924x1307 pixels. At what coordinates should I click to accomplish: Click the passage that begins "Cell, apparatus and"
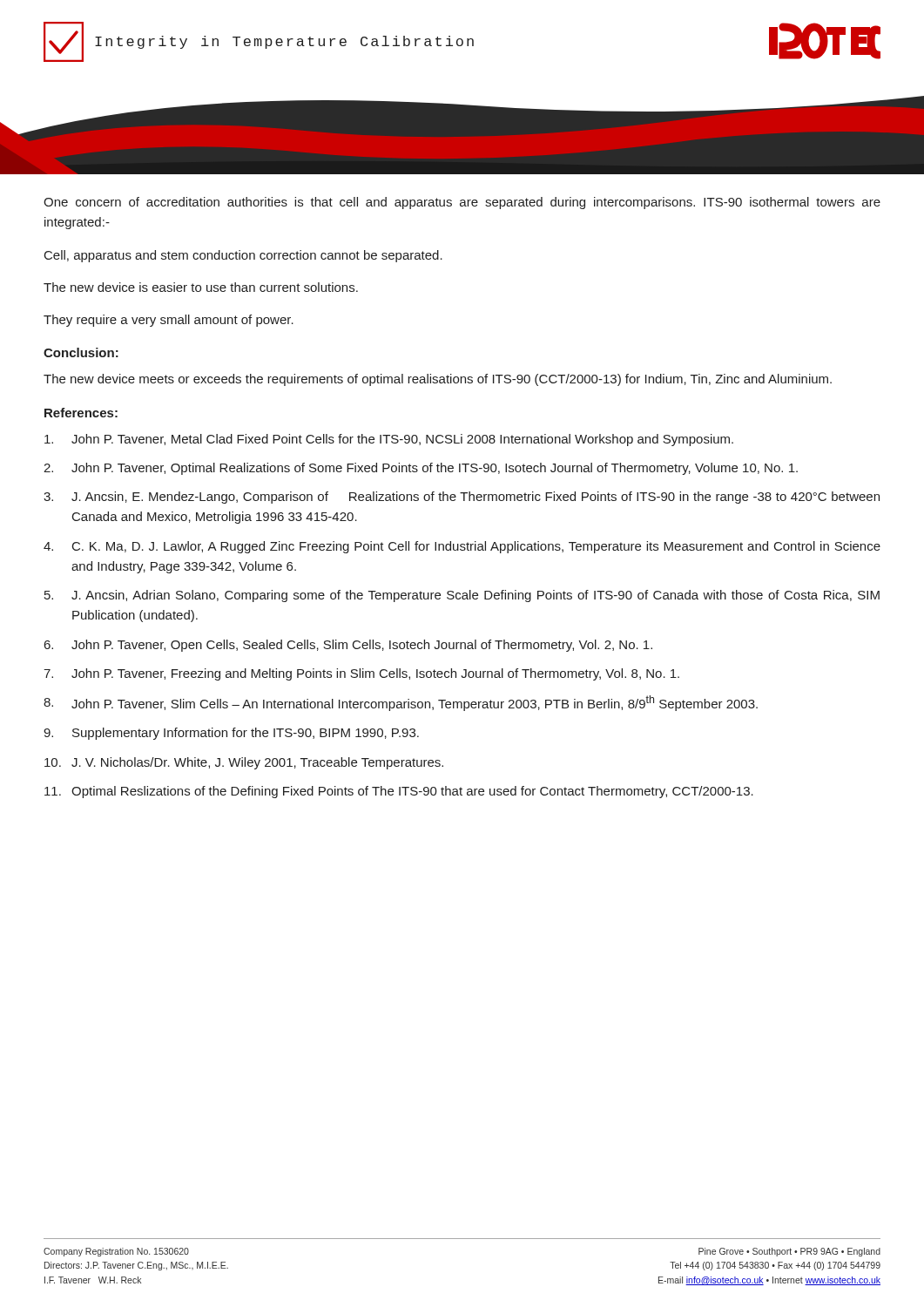point(243,254)
